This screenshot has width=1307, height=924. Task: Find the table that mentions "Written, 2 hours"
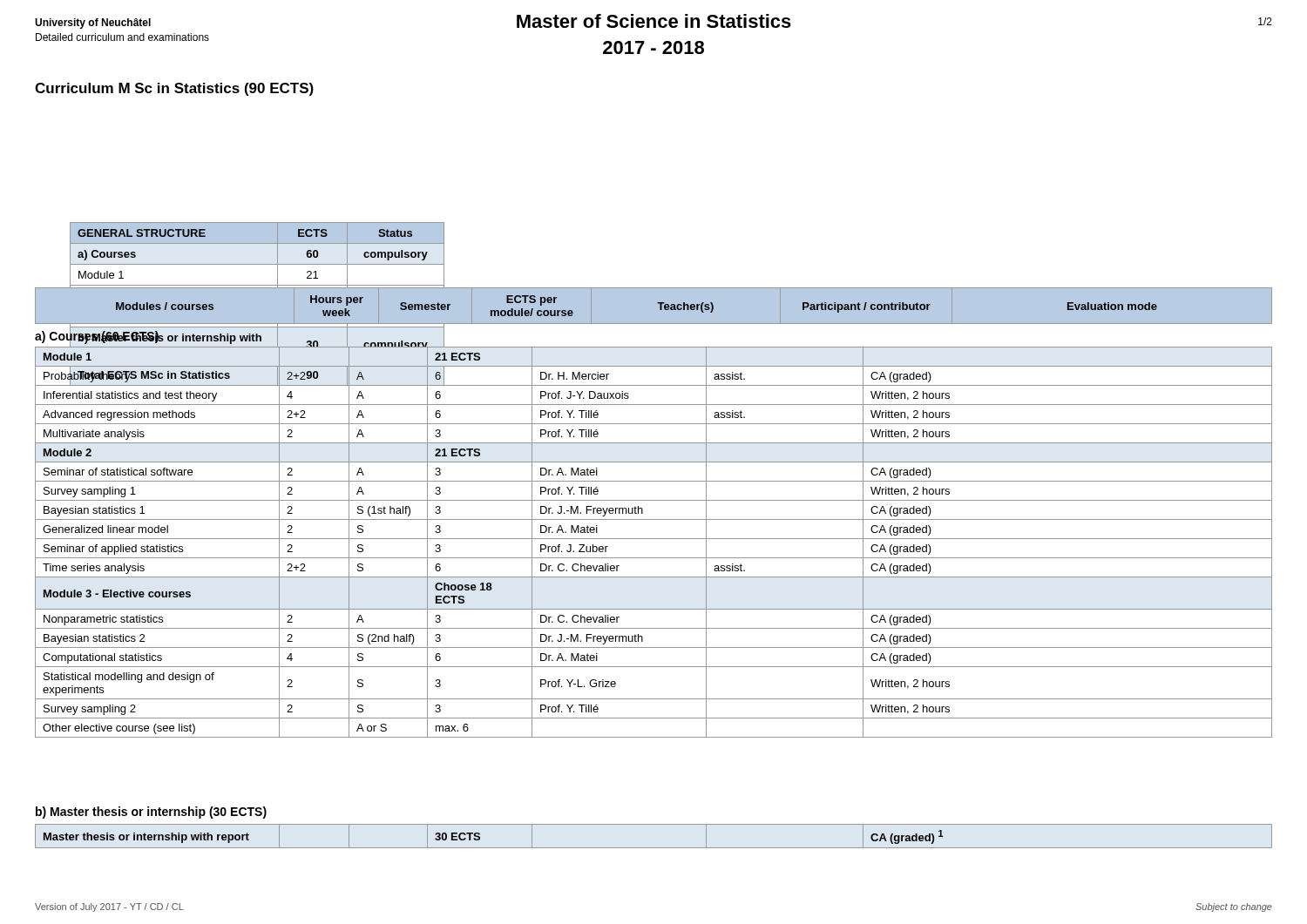click(x=654, y=542)
